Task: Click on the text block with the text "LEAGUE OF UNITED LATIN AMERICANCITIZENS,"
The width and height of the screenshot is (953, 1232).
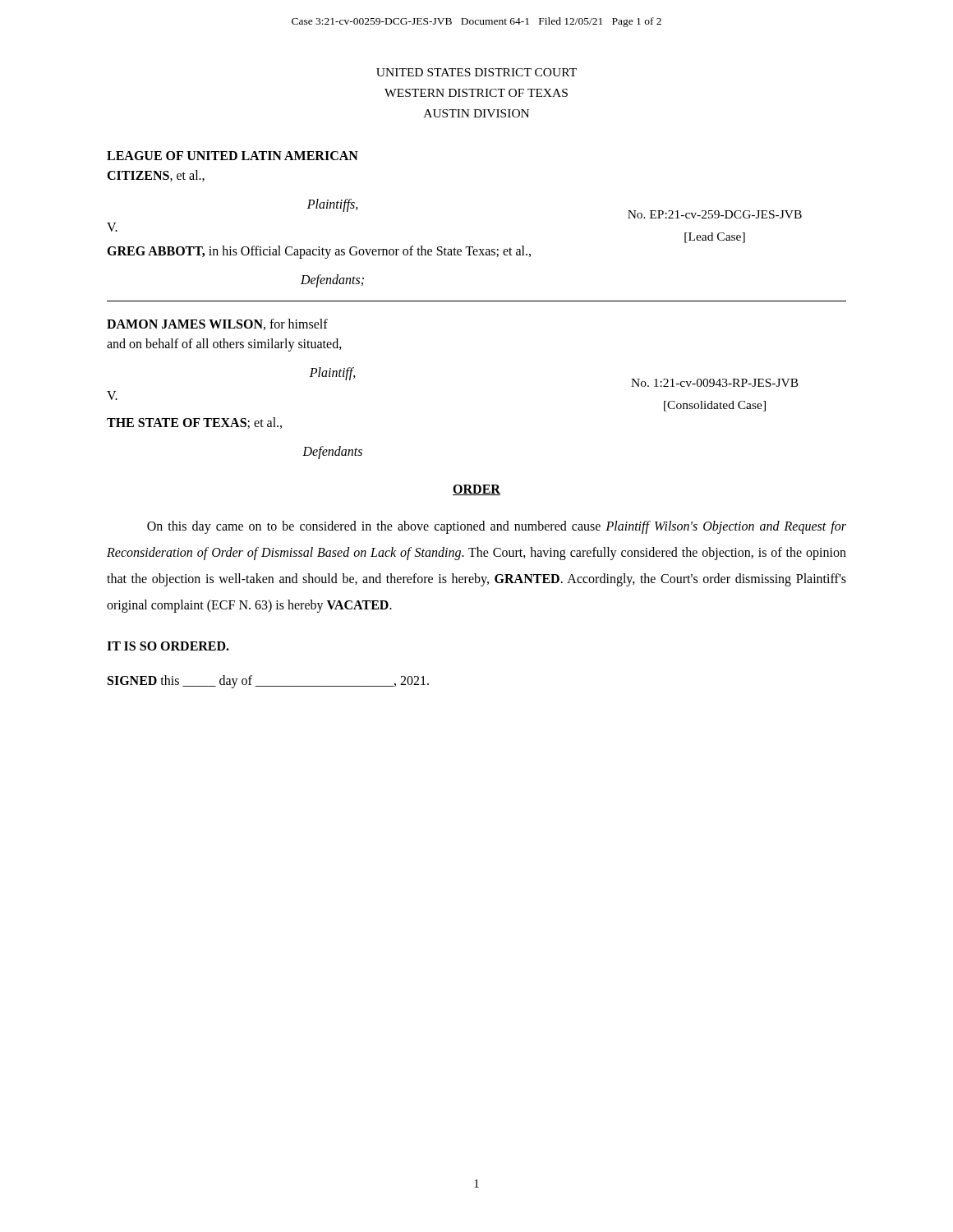Action: [x=232, y=156]
